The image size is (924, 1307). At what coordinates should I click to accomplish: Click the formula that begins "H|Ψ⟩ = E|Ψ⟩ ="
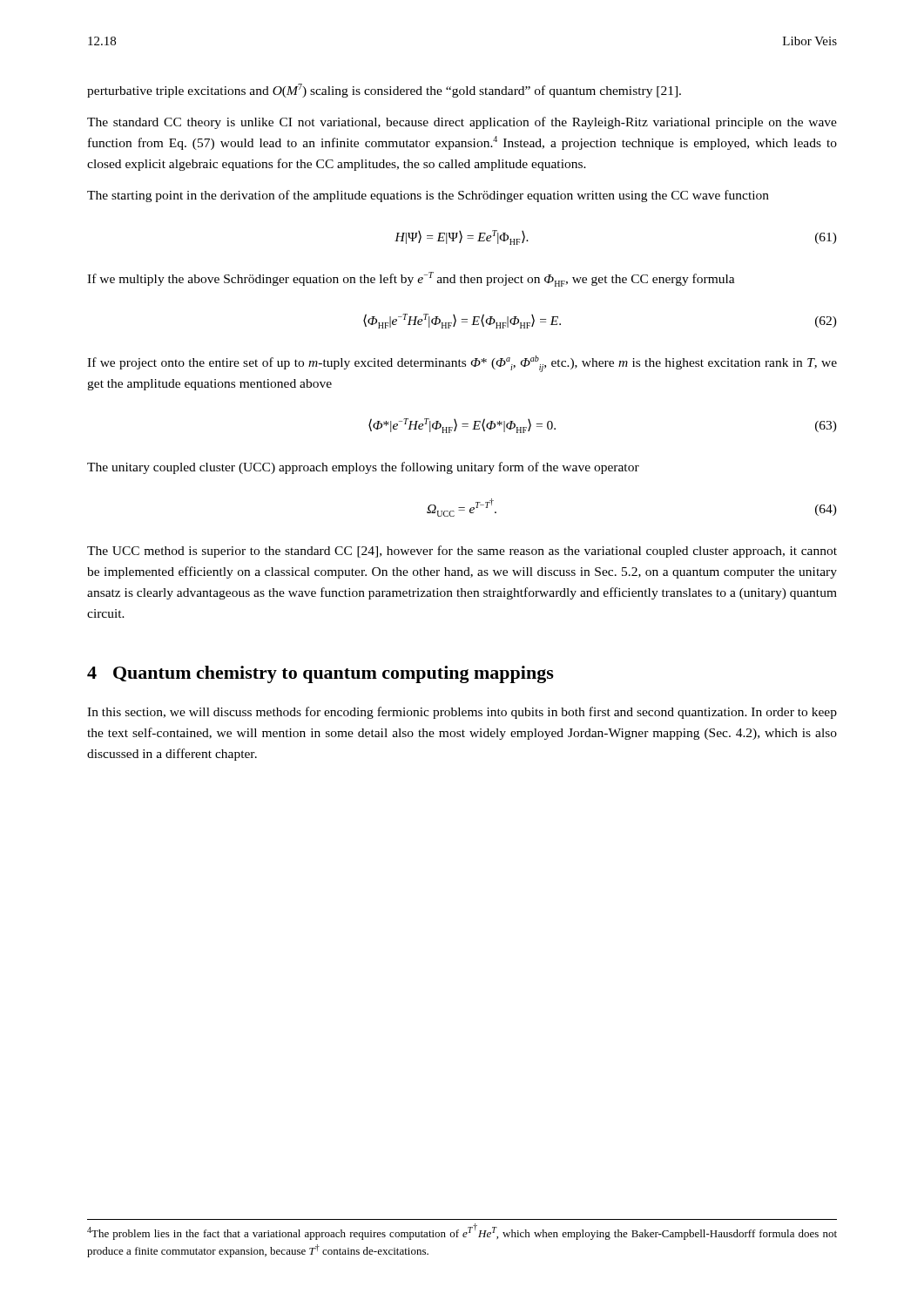tap(462, 237)
